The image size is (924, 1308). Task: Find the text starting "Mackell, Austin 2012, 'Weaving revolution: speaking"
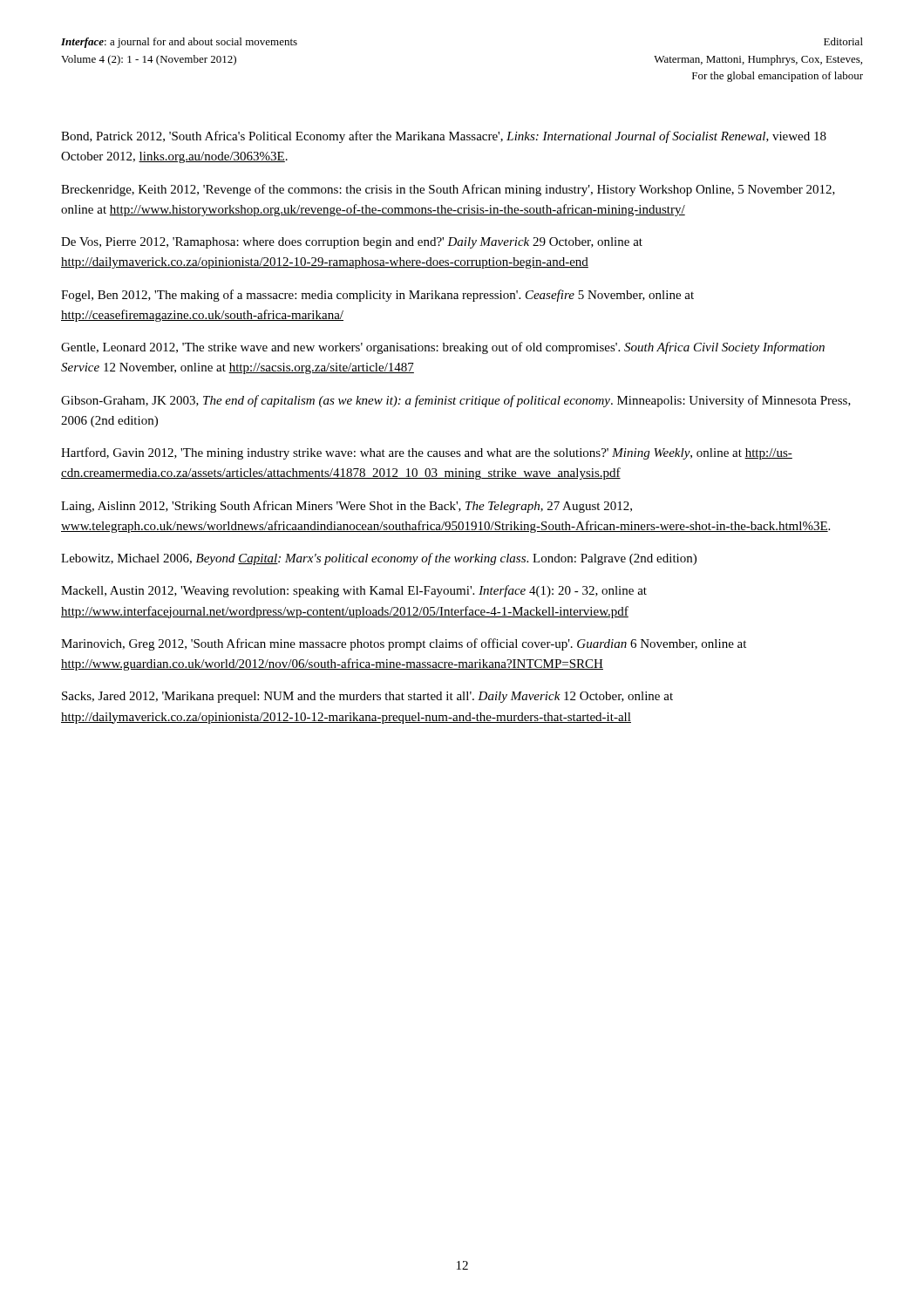354,601
